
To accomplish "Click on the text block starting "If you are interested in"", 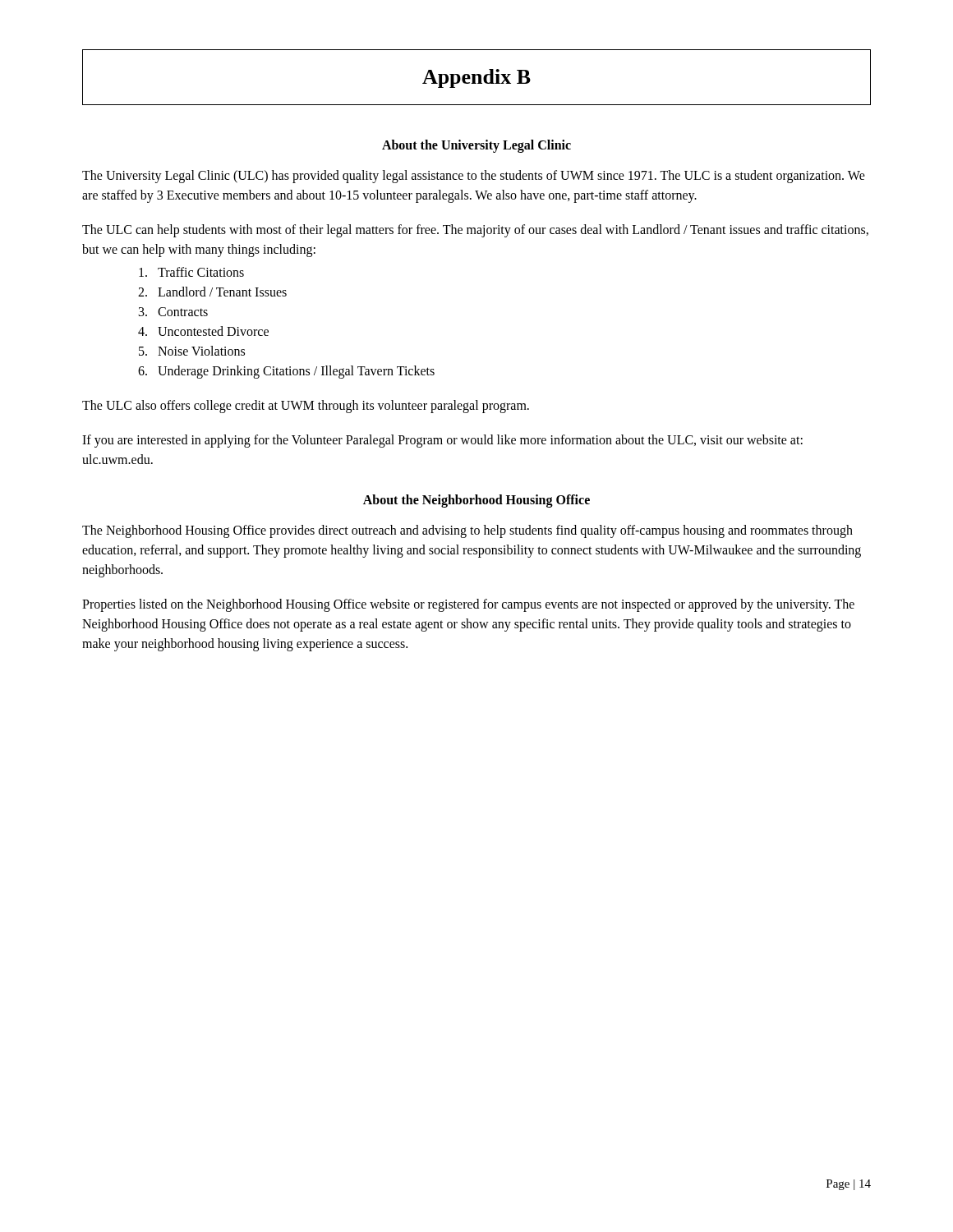I will [x=443, y=450].
